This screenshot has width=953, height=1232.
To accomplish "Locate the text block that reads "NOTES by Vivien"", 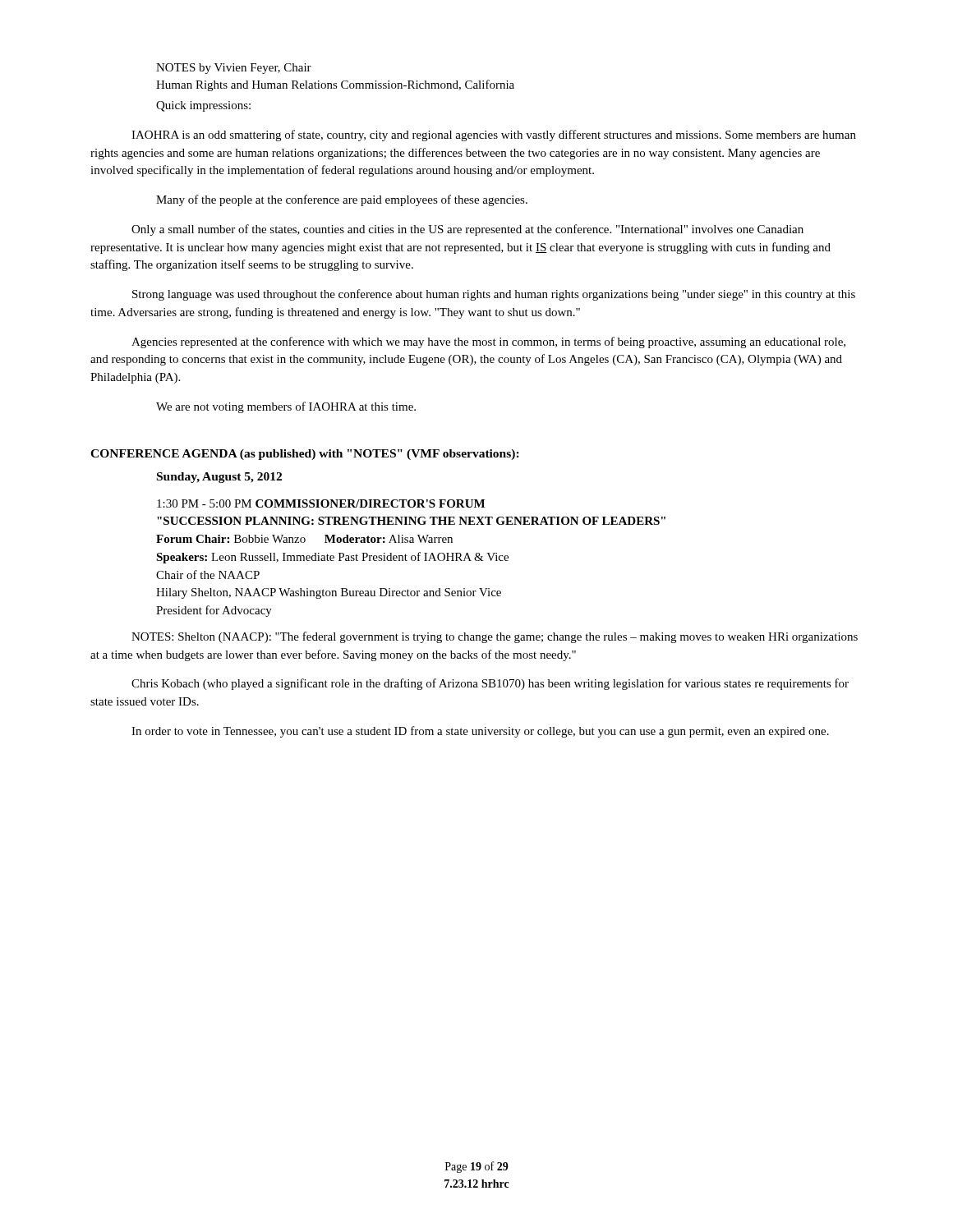I will tap(335, 76).
